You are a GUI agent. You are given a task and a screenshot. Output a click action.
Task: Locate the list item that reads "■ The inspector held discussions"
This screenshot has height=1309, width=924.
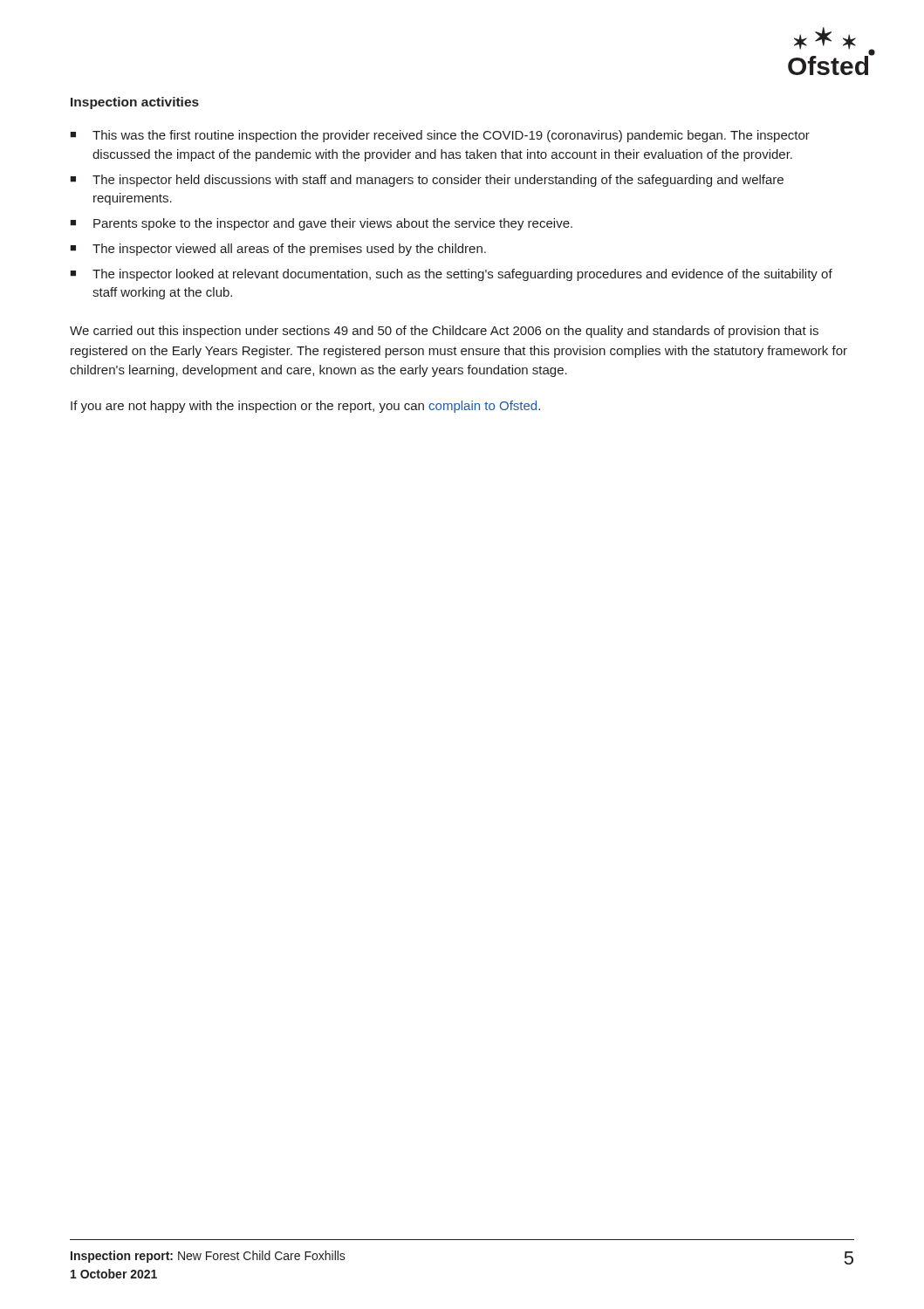[462, 189]
